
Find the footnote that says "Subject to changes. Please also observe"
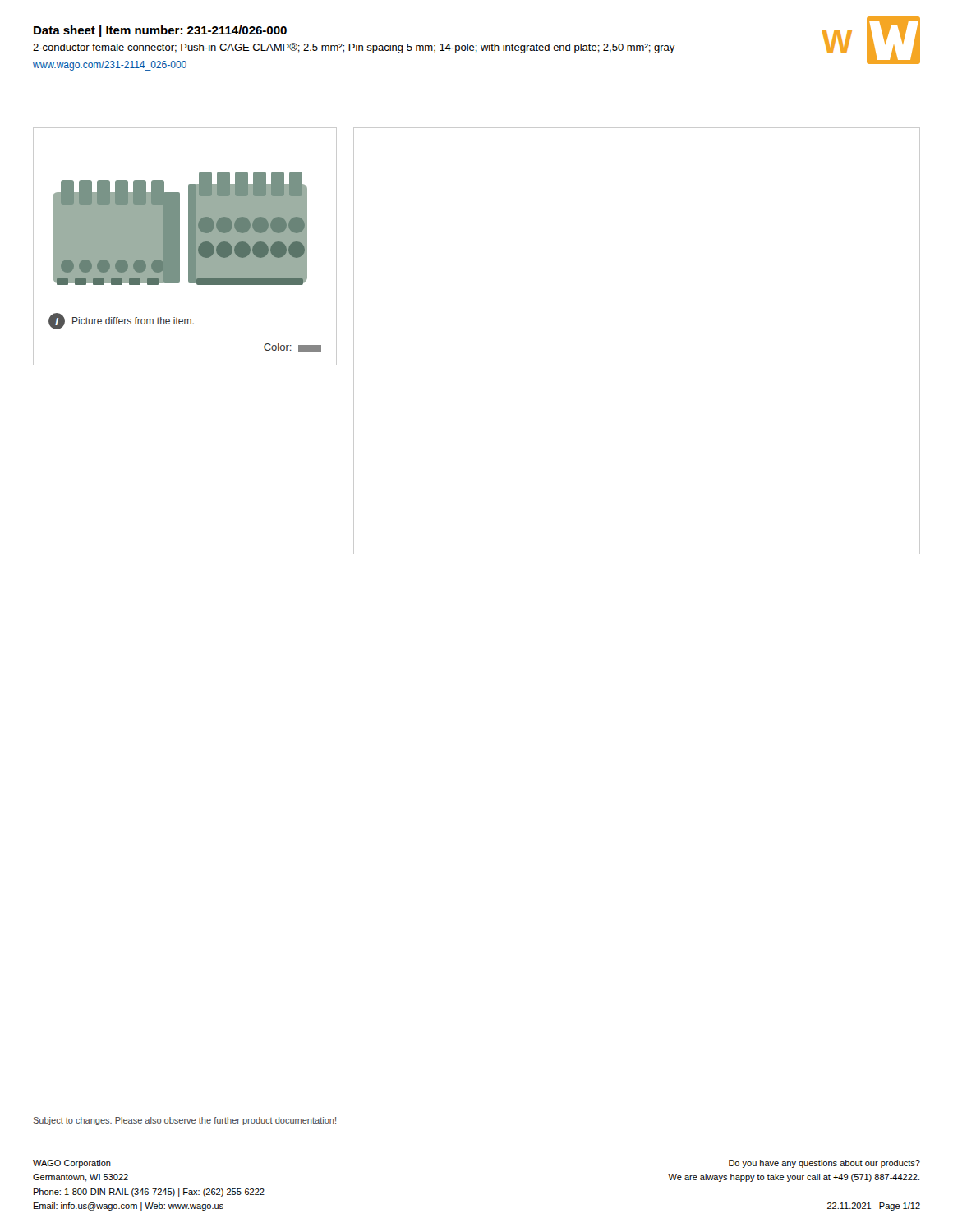coord(185,1120)
